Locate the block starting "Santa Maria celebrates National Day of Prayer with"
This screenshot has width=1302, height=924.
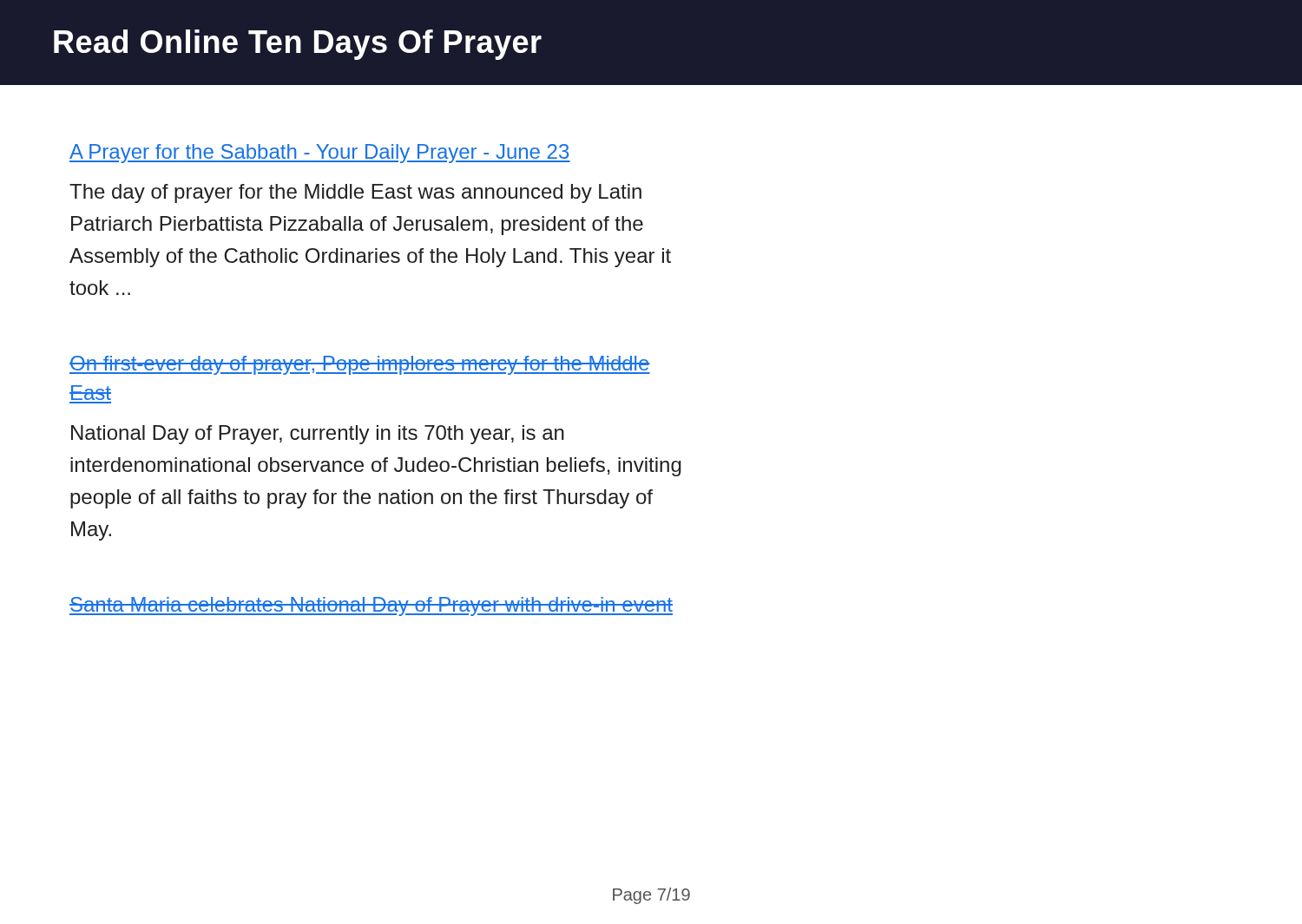pos(371,605)
